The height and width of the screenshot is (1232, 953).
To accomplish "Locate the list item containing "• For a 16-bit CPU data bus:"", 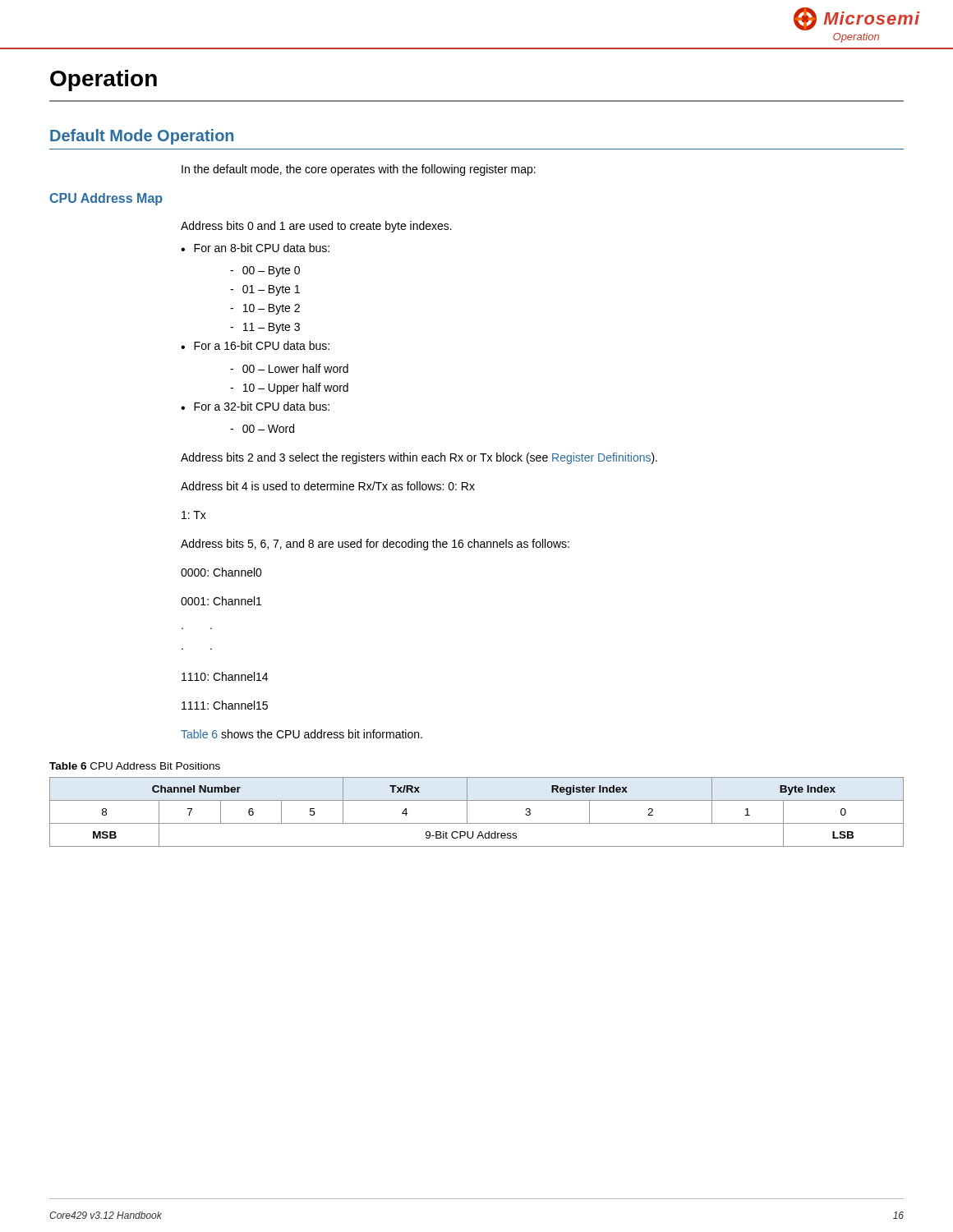I will coord(256,348).
